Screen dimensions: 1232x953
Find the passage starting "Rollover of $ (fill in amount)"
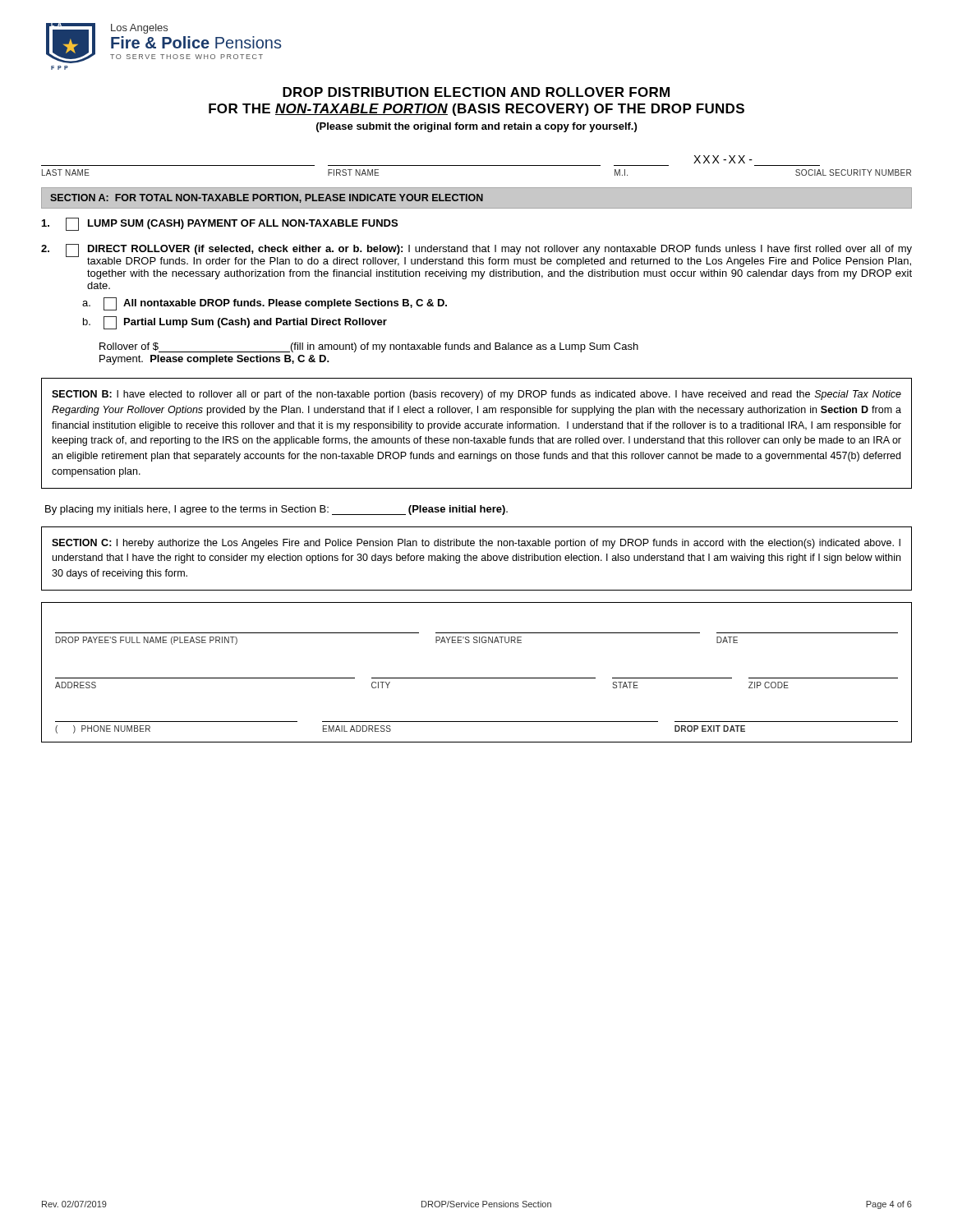pos(369,352)
